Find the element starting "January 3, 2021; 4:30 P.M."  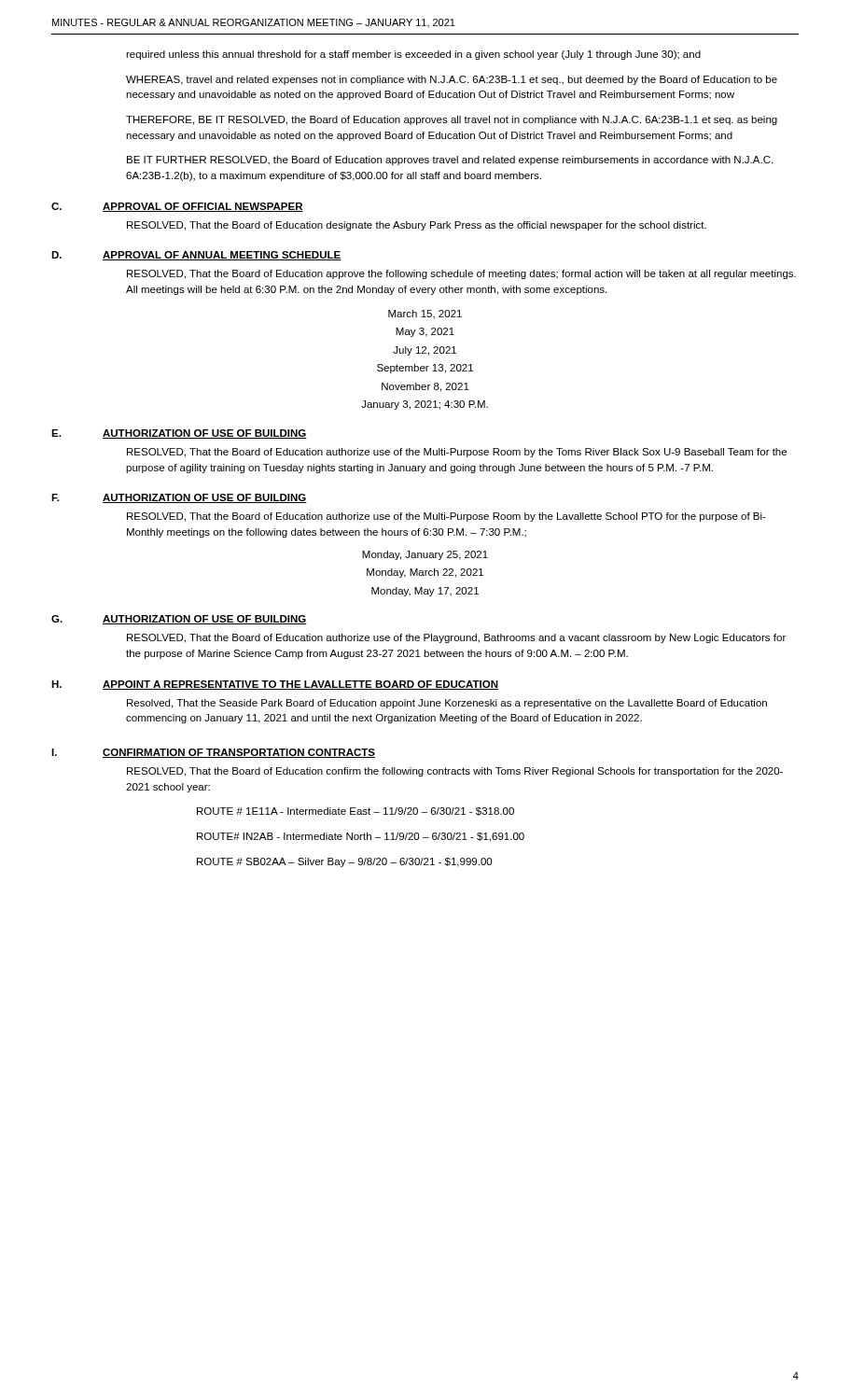(x=425, y=405)
